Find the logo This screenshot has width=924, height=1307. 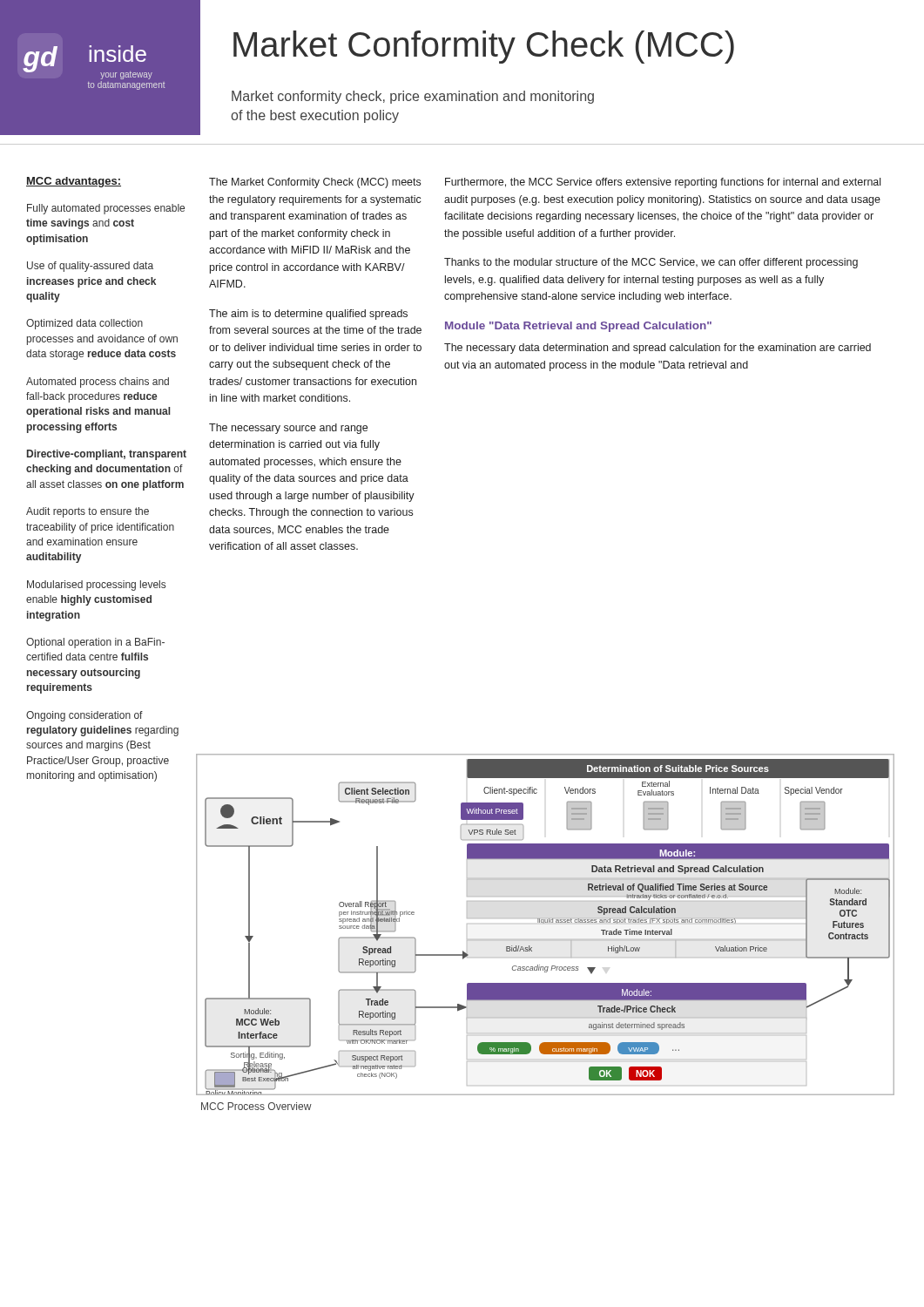100,68
